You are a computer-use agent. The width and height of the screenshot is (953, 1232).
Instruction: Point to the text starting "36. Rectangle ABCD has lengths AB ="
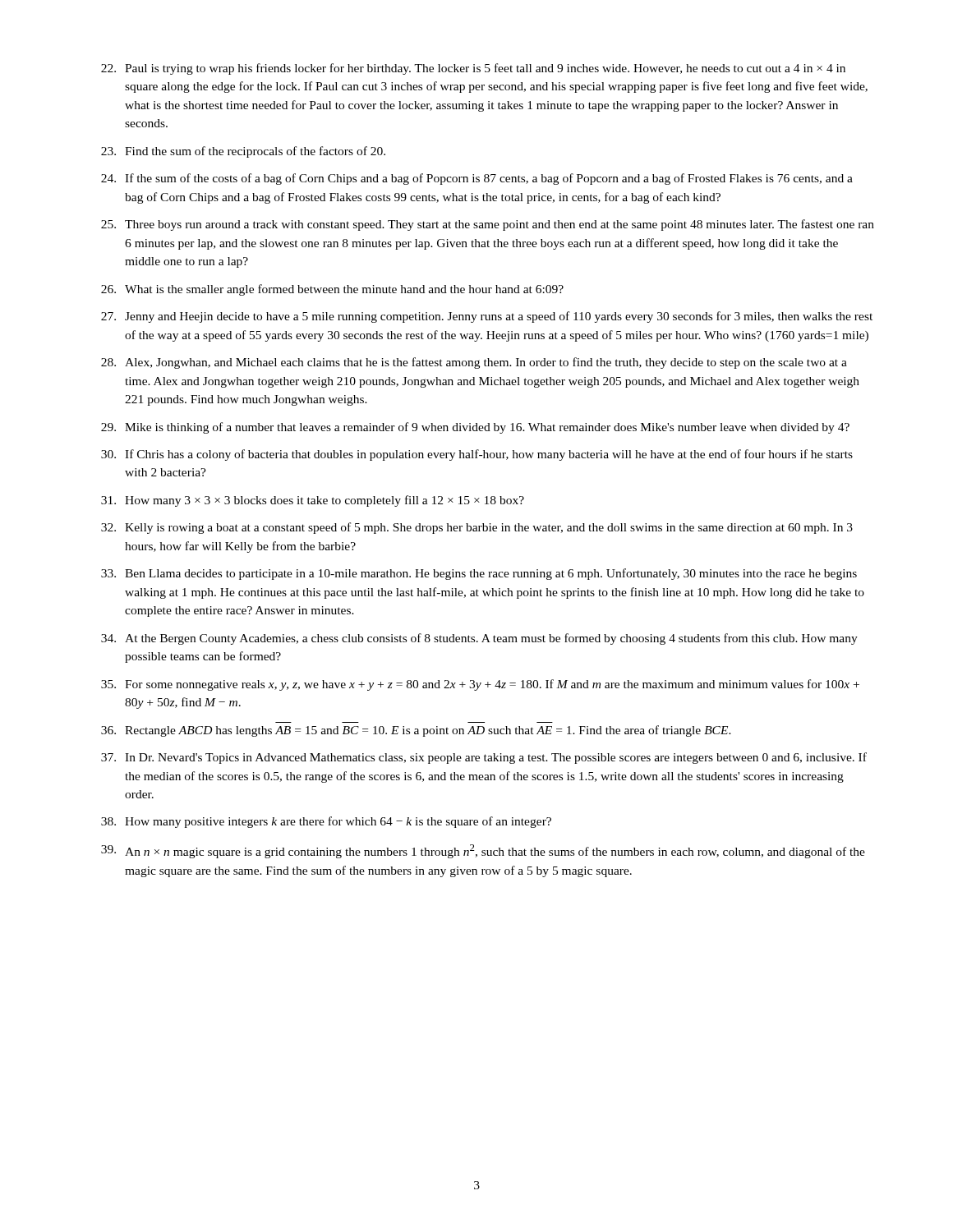coord(476,730)
